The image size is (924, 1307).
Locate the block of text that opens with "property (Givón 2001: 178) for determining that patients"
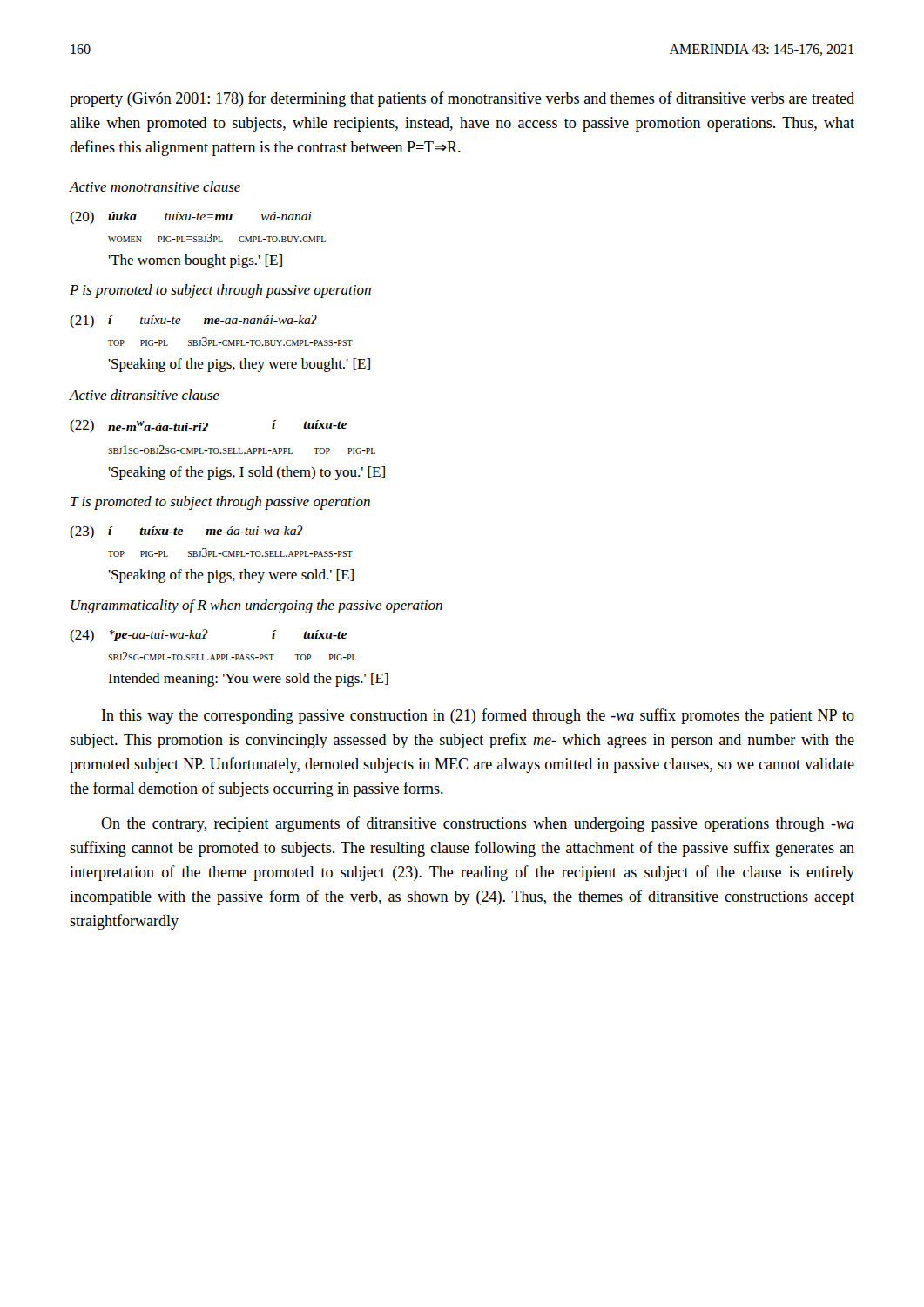coord(462,123)
